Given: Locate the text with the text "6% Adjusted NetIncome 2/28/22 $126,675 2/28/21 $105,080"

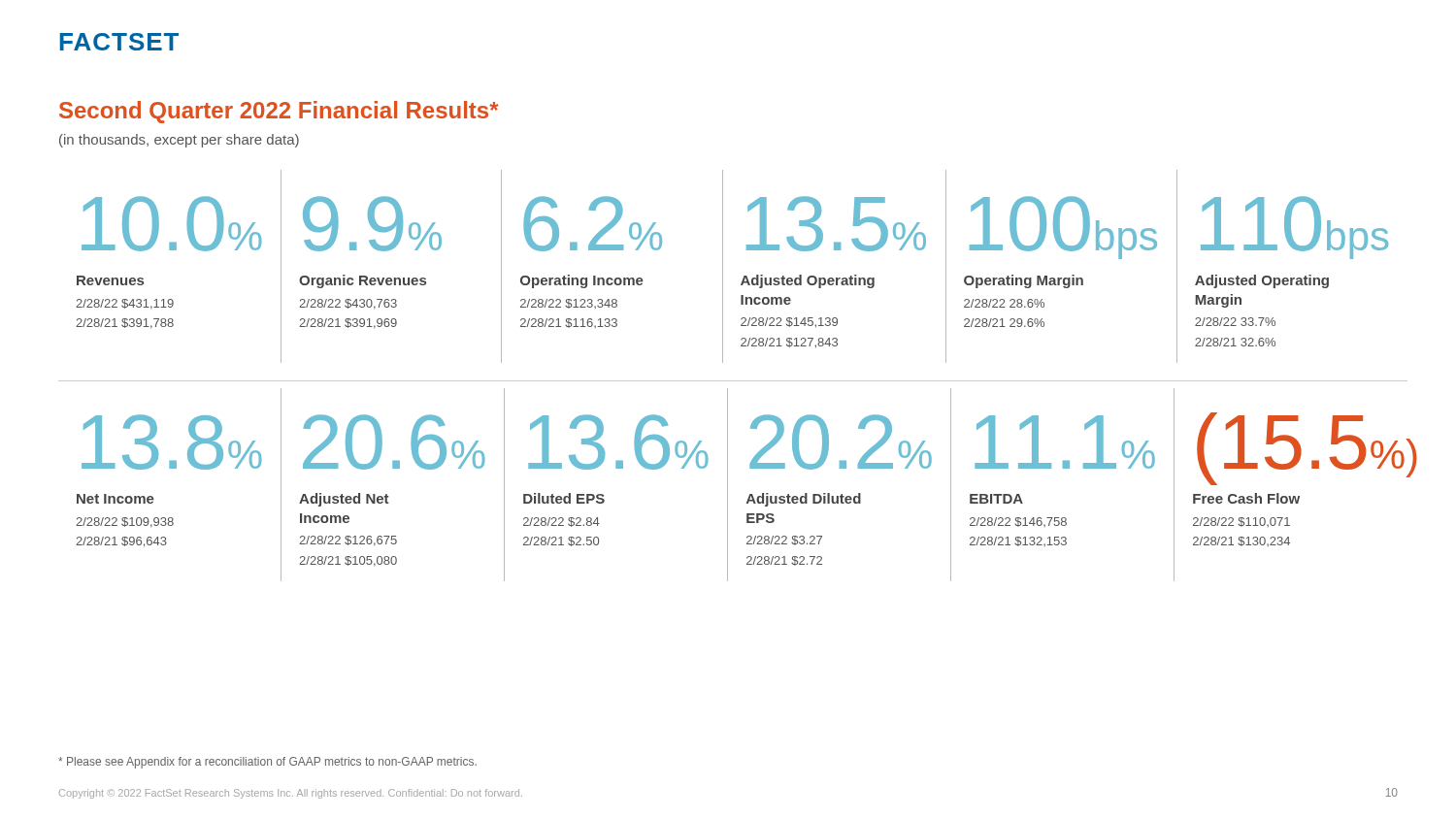Looking at the screenshot, I should tap(393, 485).
